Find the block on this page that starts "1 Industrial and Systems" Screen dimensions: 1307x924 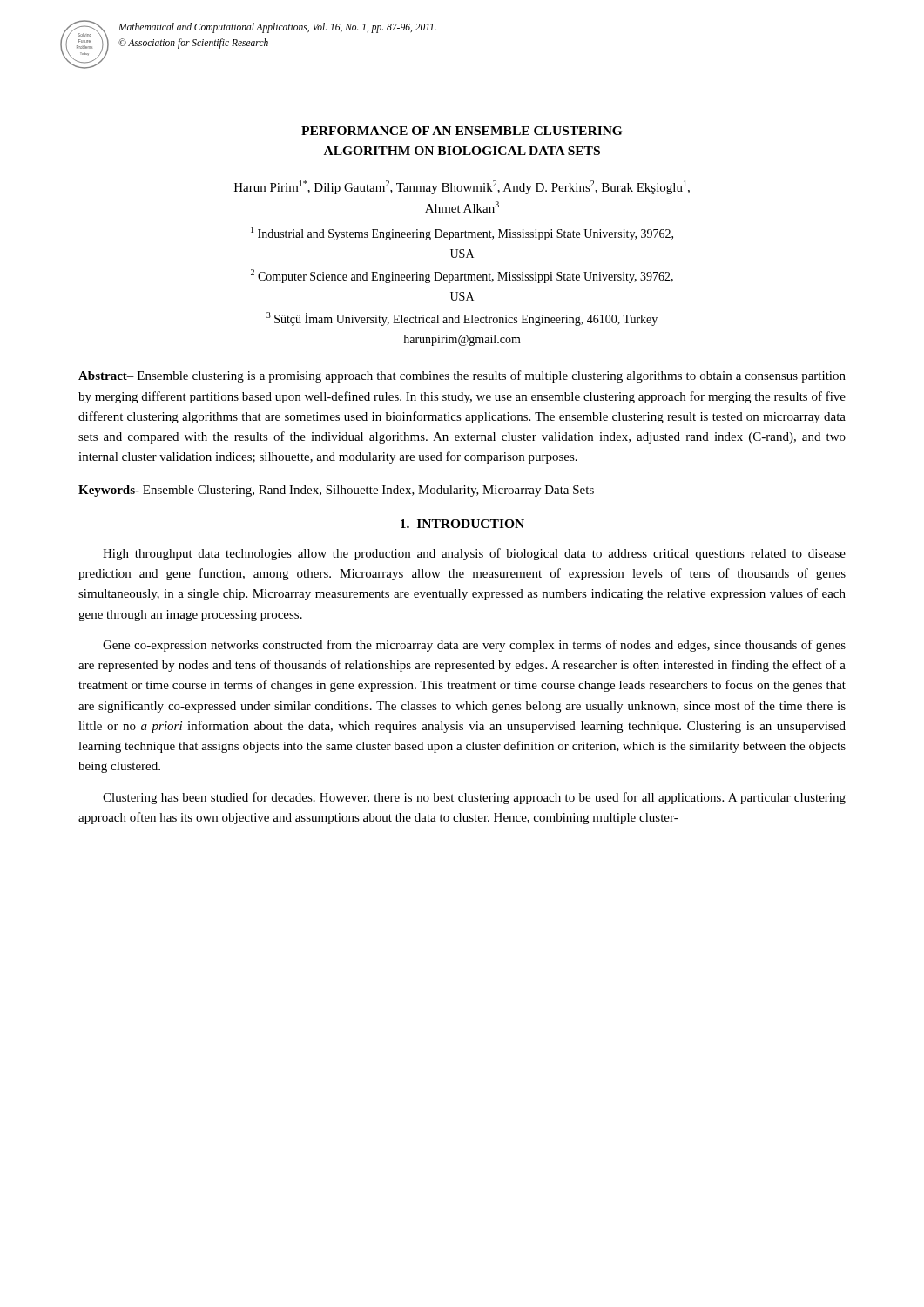[462, 286]
